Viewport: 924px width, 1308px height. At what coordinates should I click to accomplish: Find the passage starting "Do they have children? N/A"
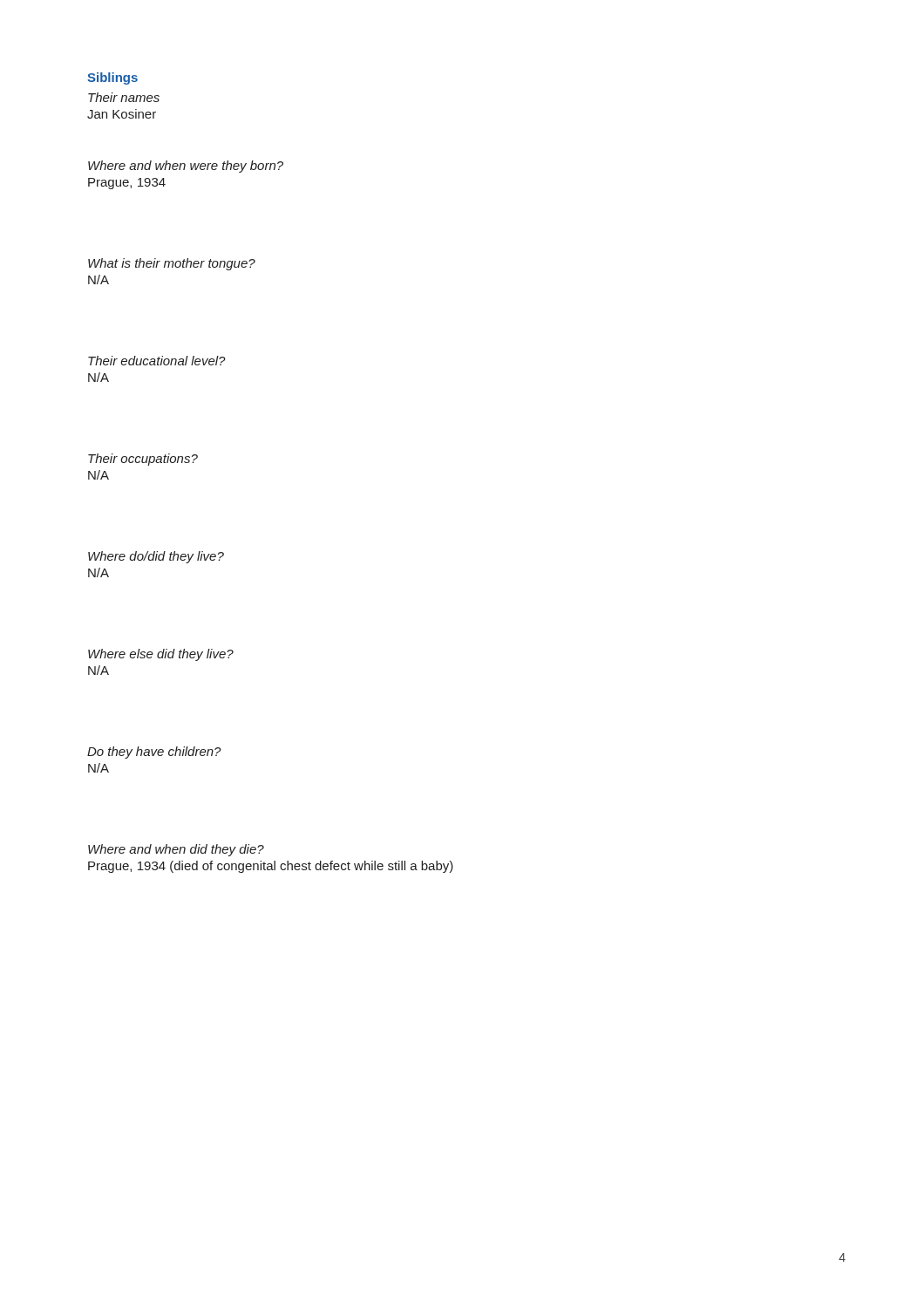pos(154,753)
